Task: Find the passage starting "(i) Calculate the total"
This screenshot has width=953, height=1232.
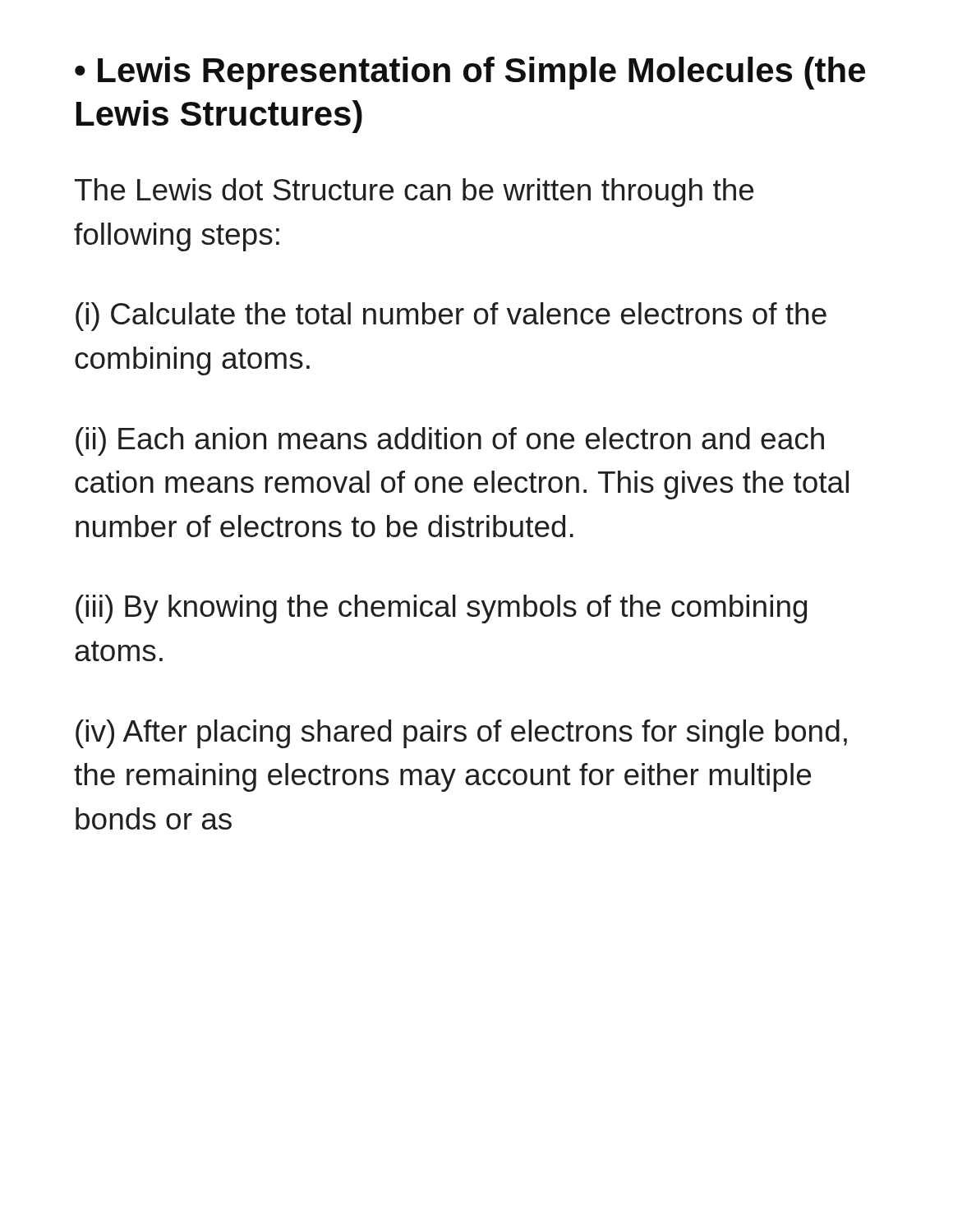Action: pos(451,336)
